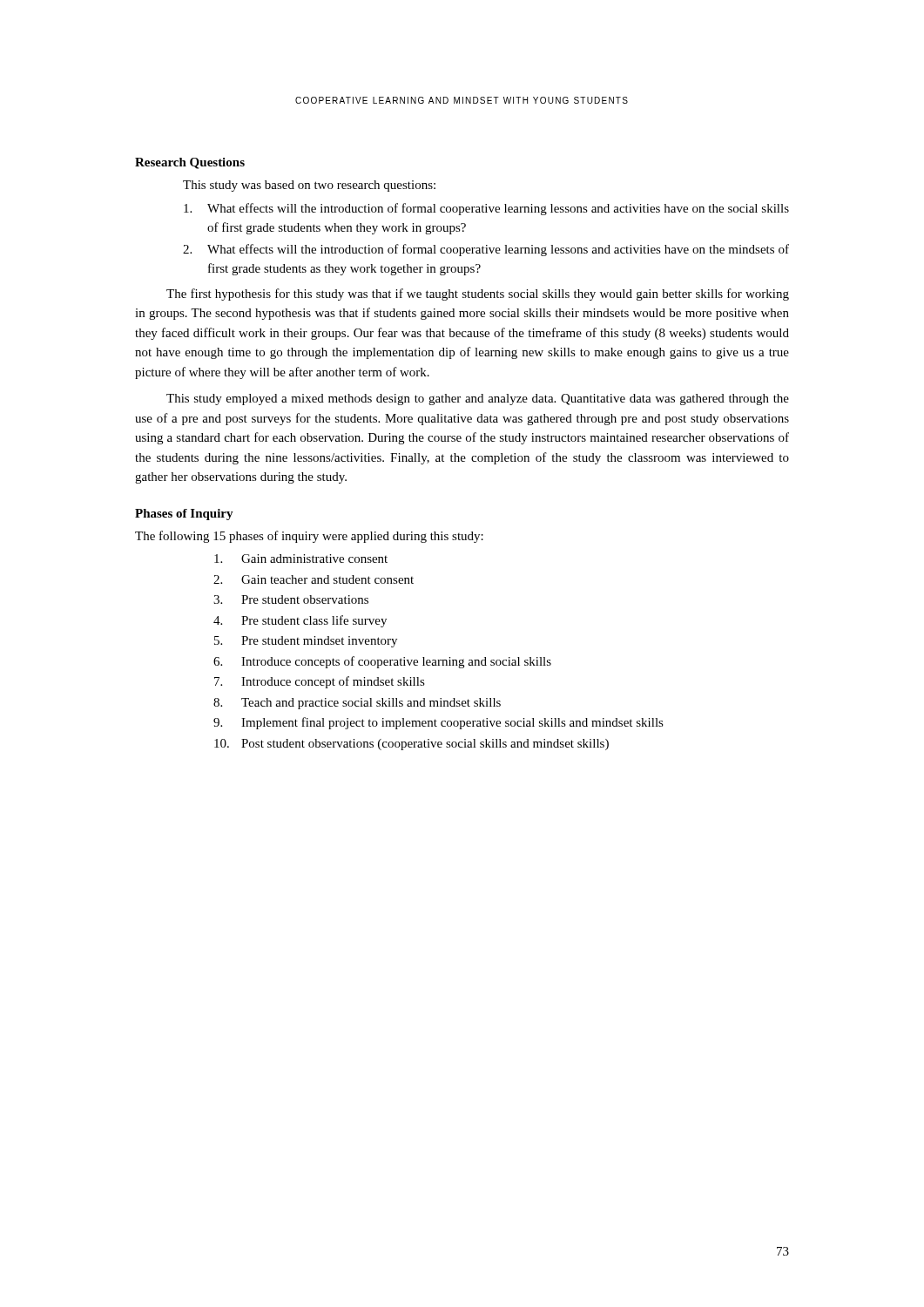Locate the block of text that opens with "This study was based on two"

(x=310, y=185)
